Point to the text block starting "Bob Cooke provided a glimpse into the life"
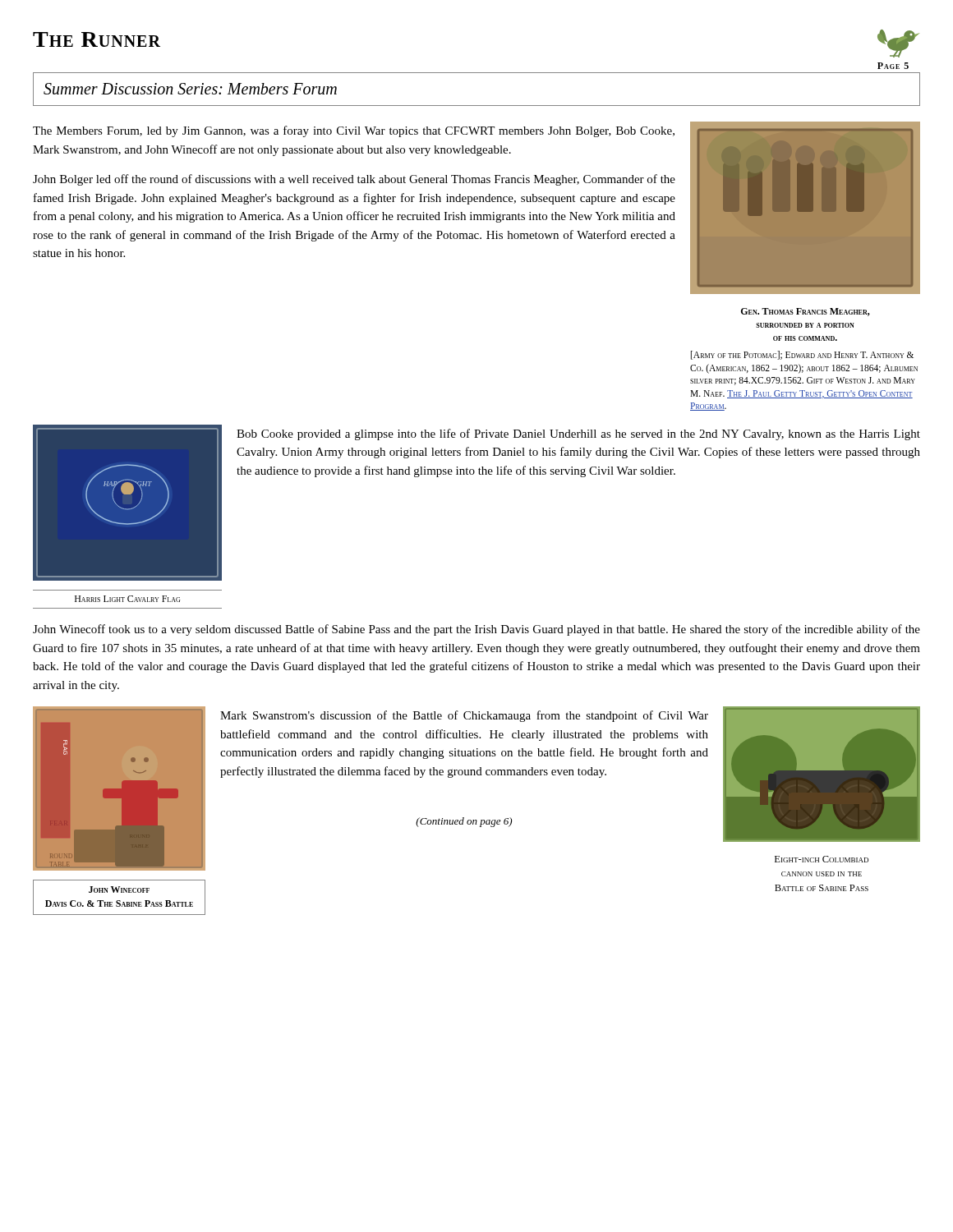Viewport: 953px width, 1232px height. tap(578, 452)
